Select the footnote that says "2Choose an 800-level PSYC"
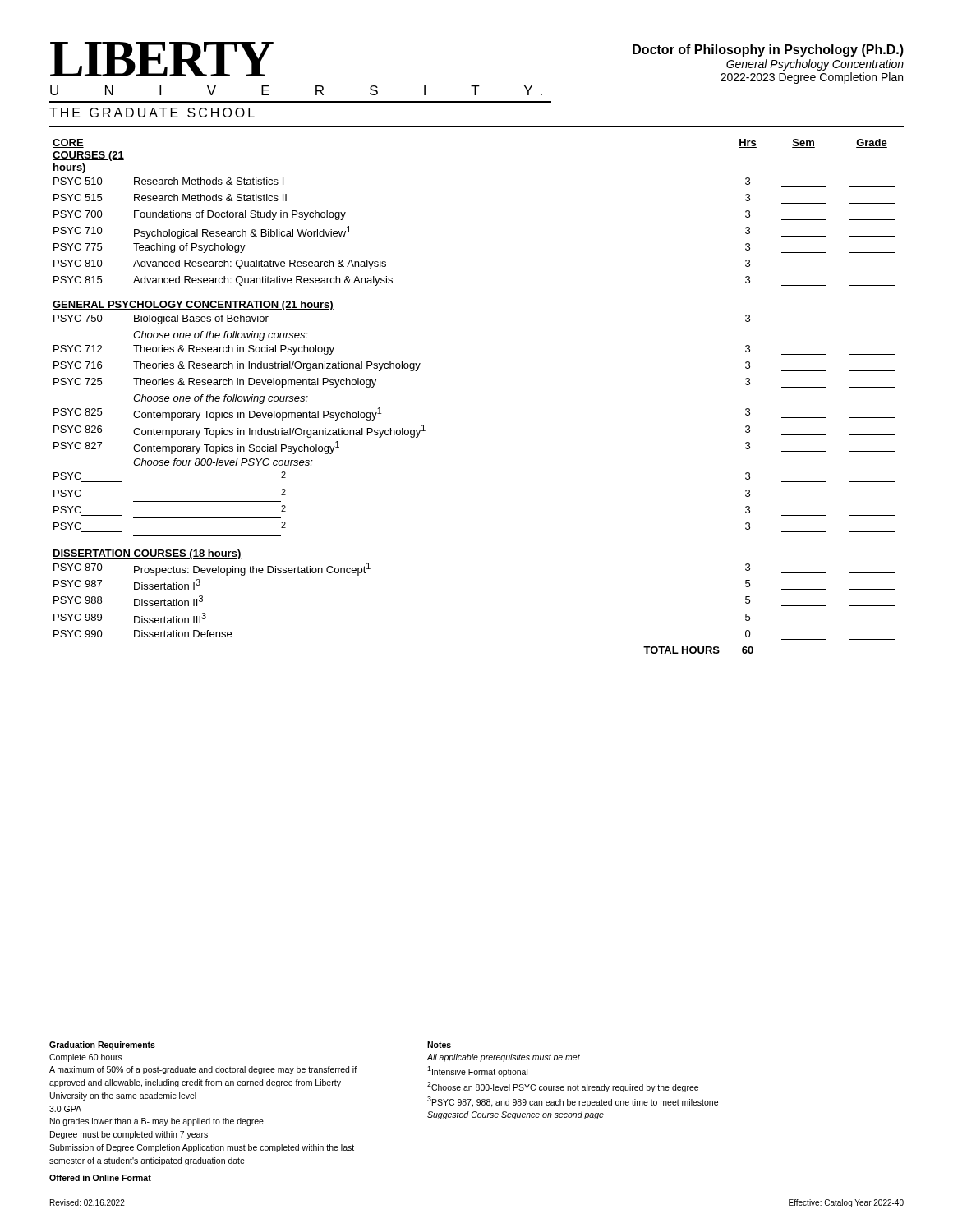Viewport: 953px width, 1232px height. [563, 1086]
